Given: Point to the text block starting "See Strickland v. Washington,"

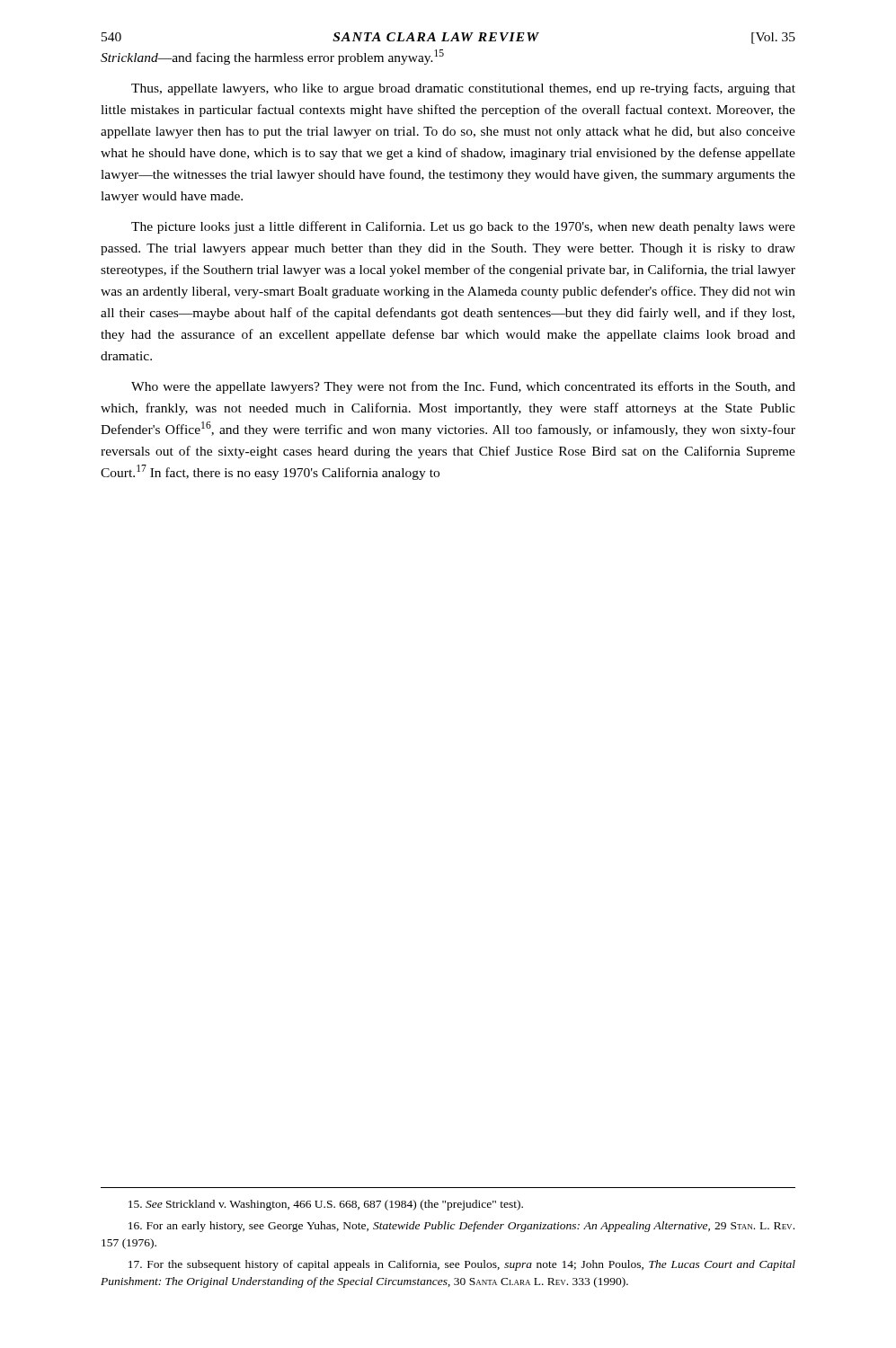Looking at the screenshot, I should [326, 1204].
